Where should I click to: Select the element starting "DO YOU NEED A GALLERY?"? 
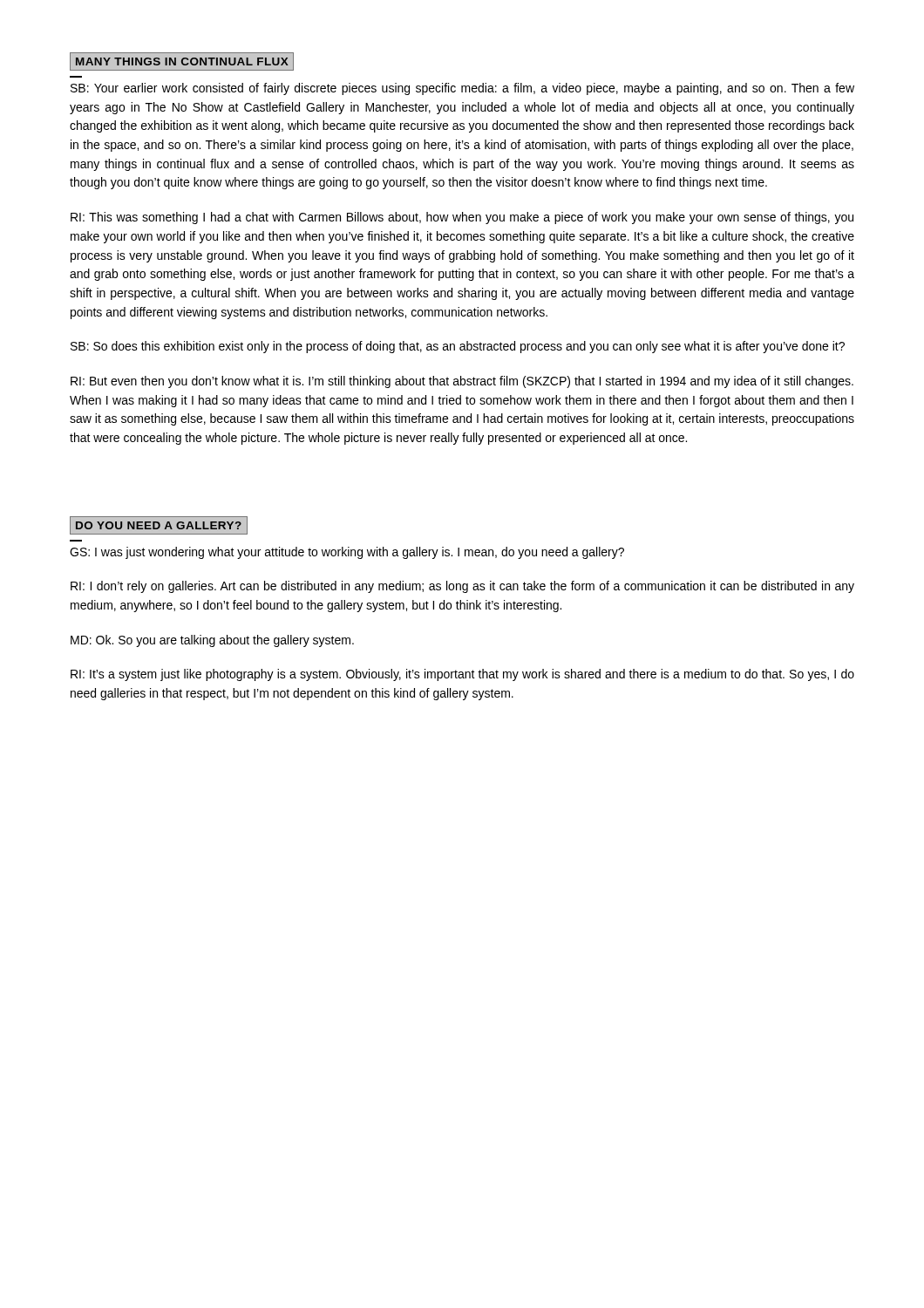point(158,525)
